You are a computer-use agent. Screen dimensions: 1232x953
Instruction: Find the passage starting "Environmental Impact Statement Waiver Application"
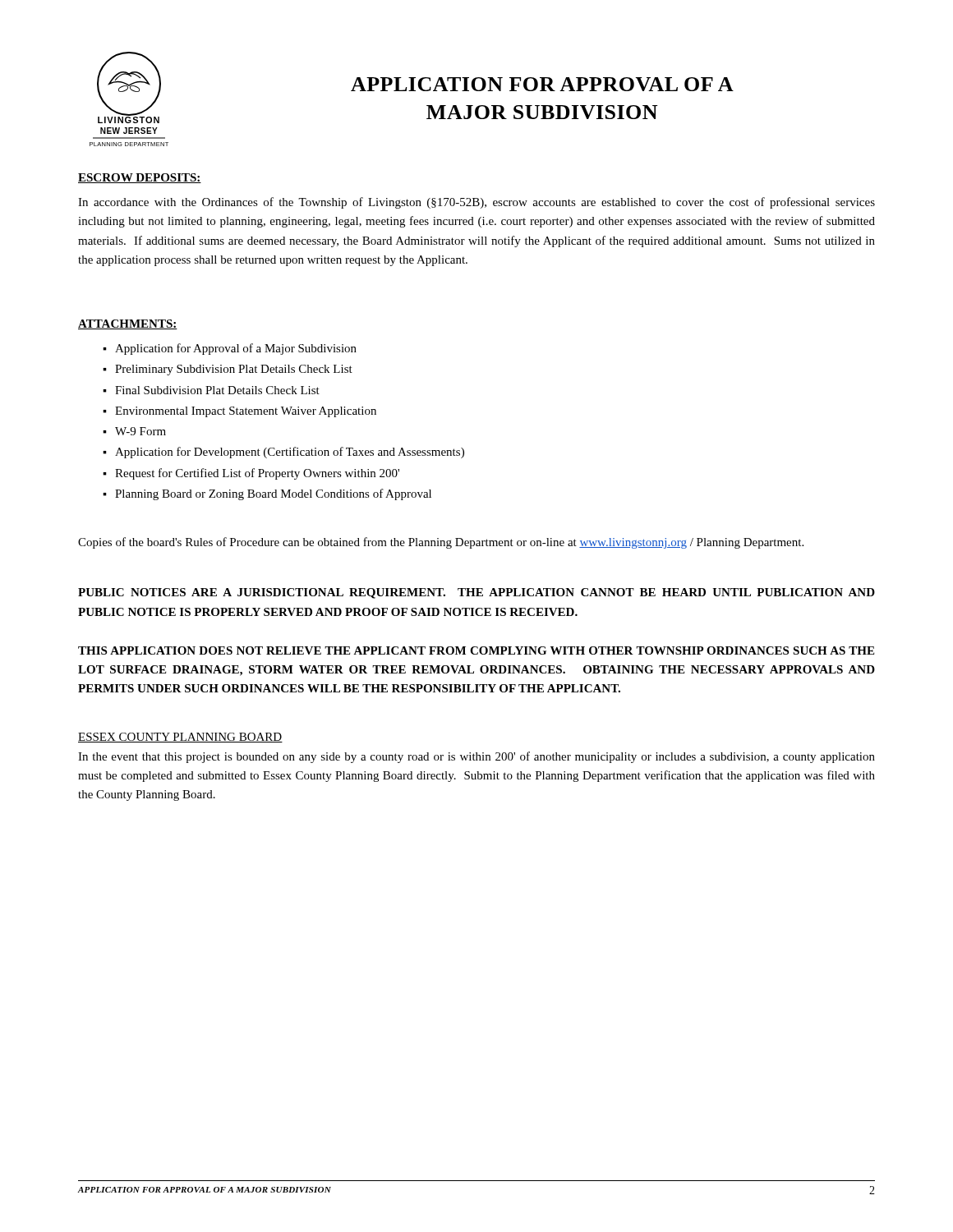pos(246,410)
